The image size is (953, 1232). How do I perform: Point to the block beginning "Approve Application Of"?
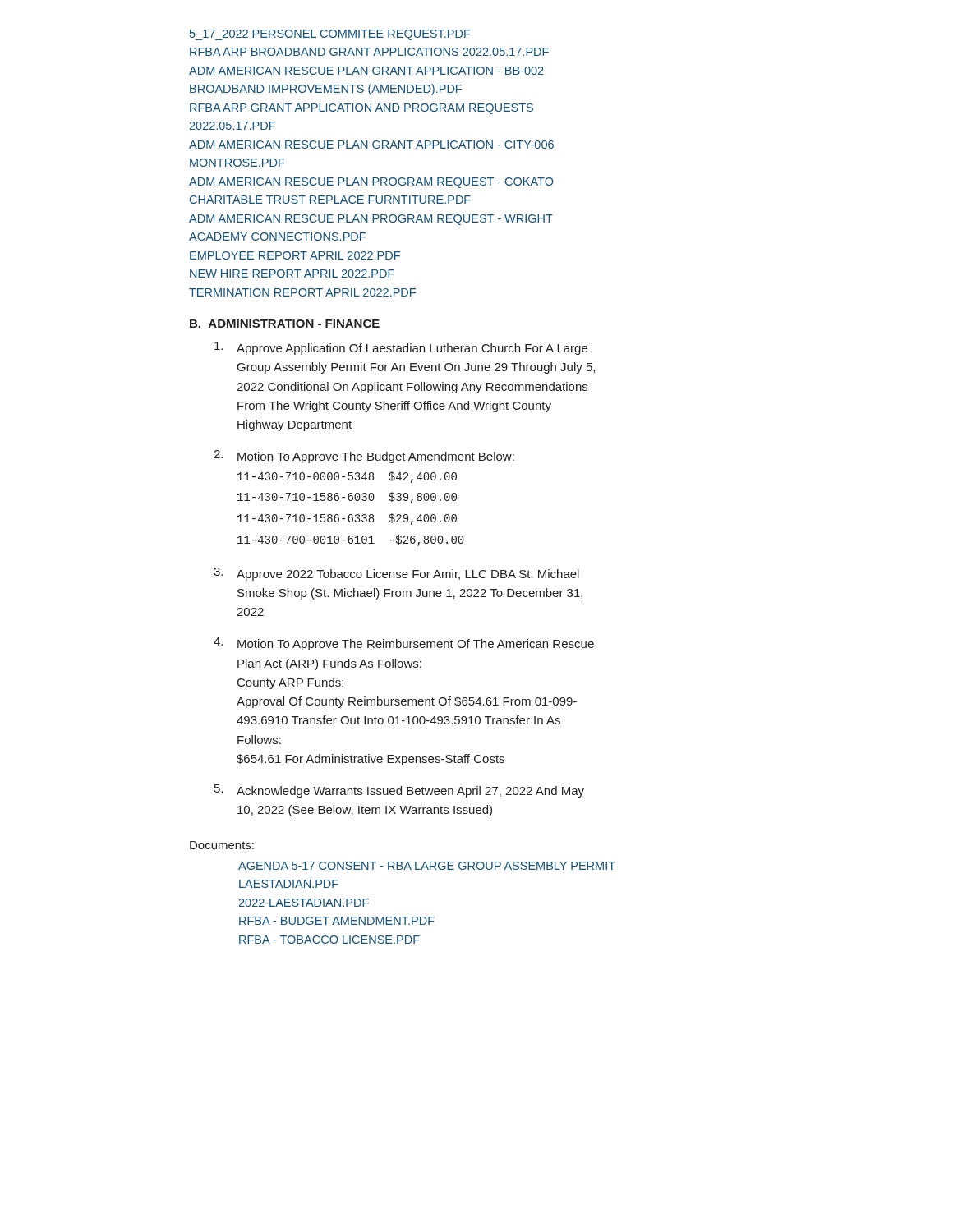pyautogui.click(x=405, y=386)
